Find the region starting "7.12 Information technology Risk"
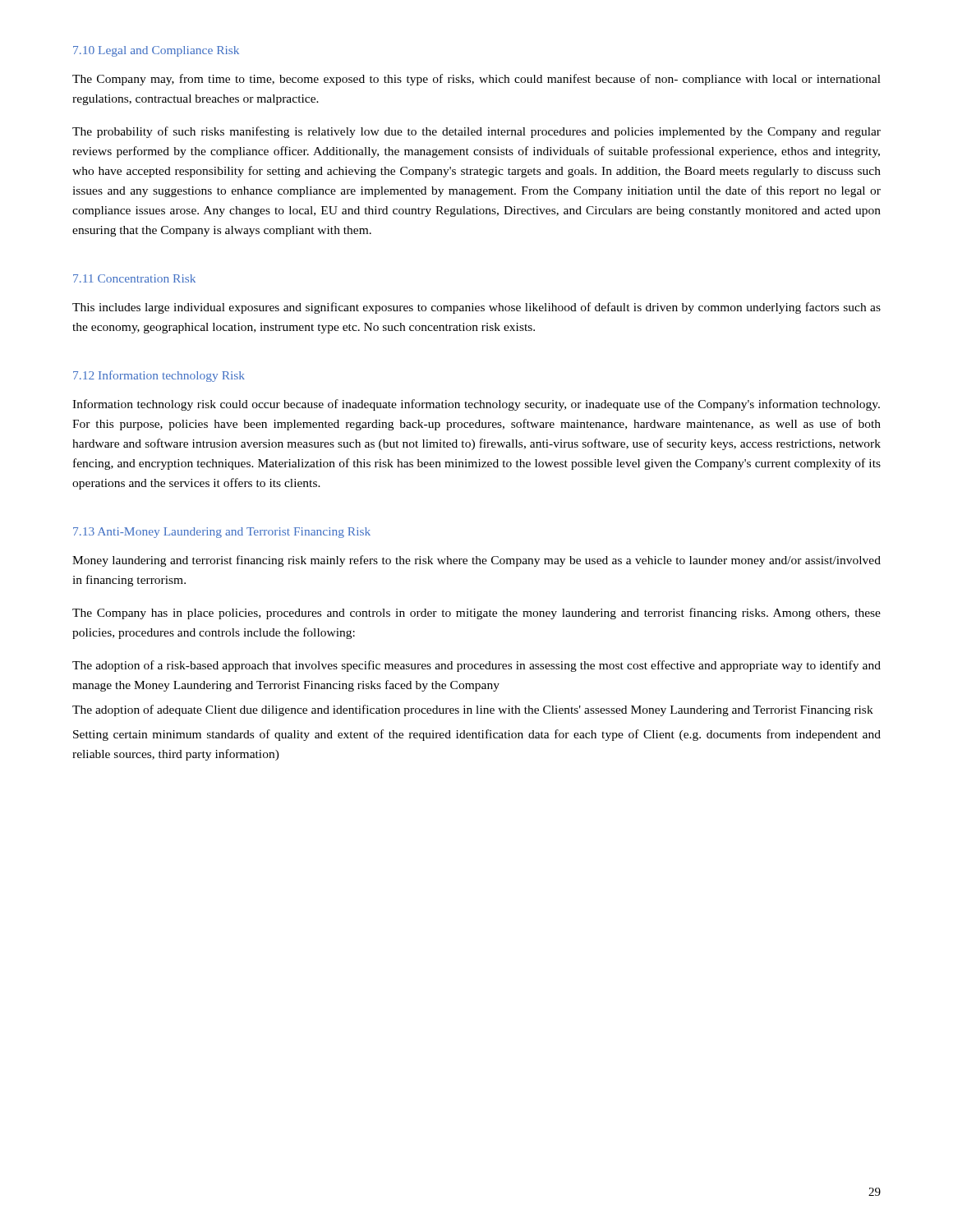 pyautogui.click(x=159, y=375)
